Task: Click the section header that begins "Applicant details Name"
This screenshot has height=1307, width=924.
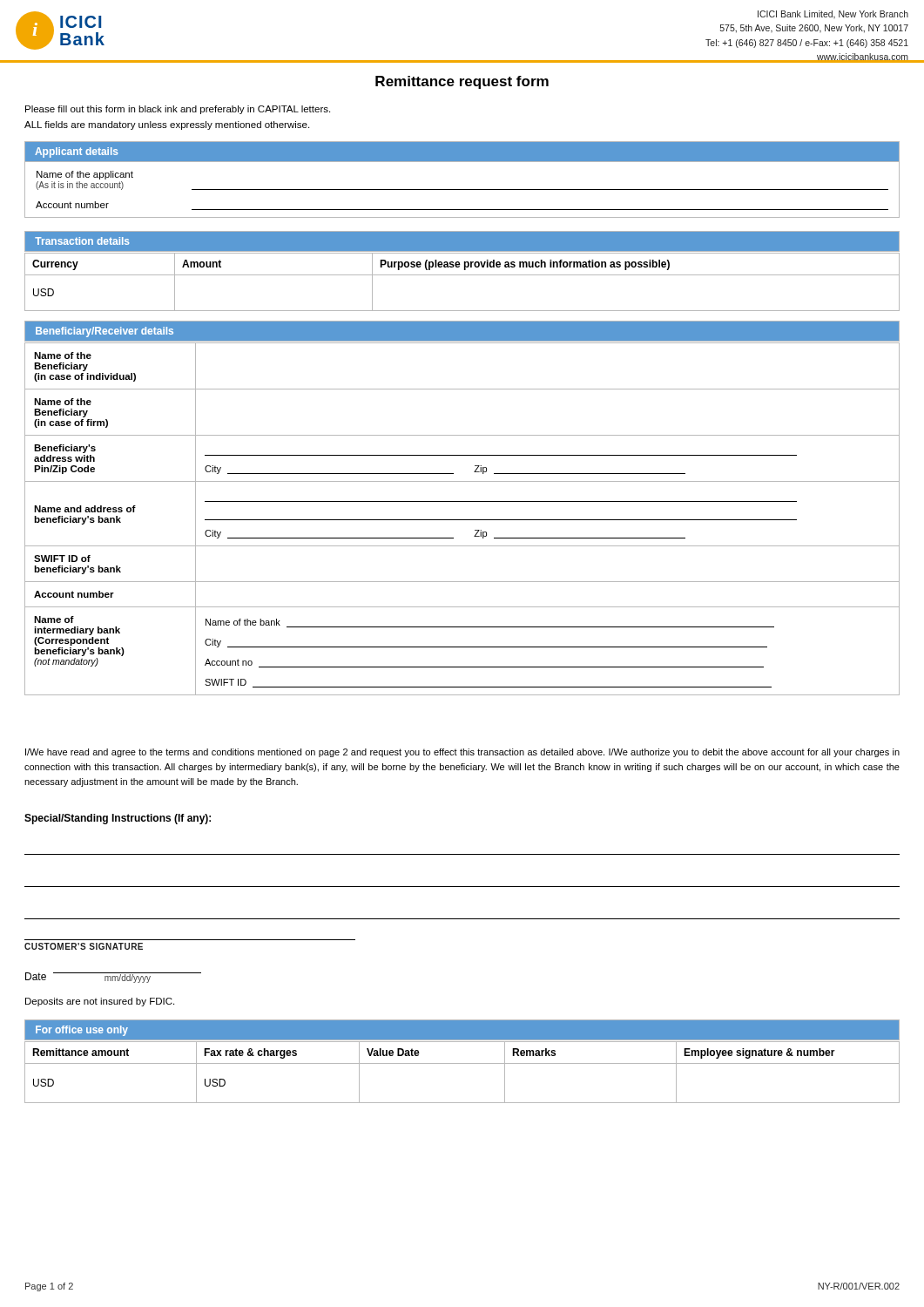Action: (462, 180)
